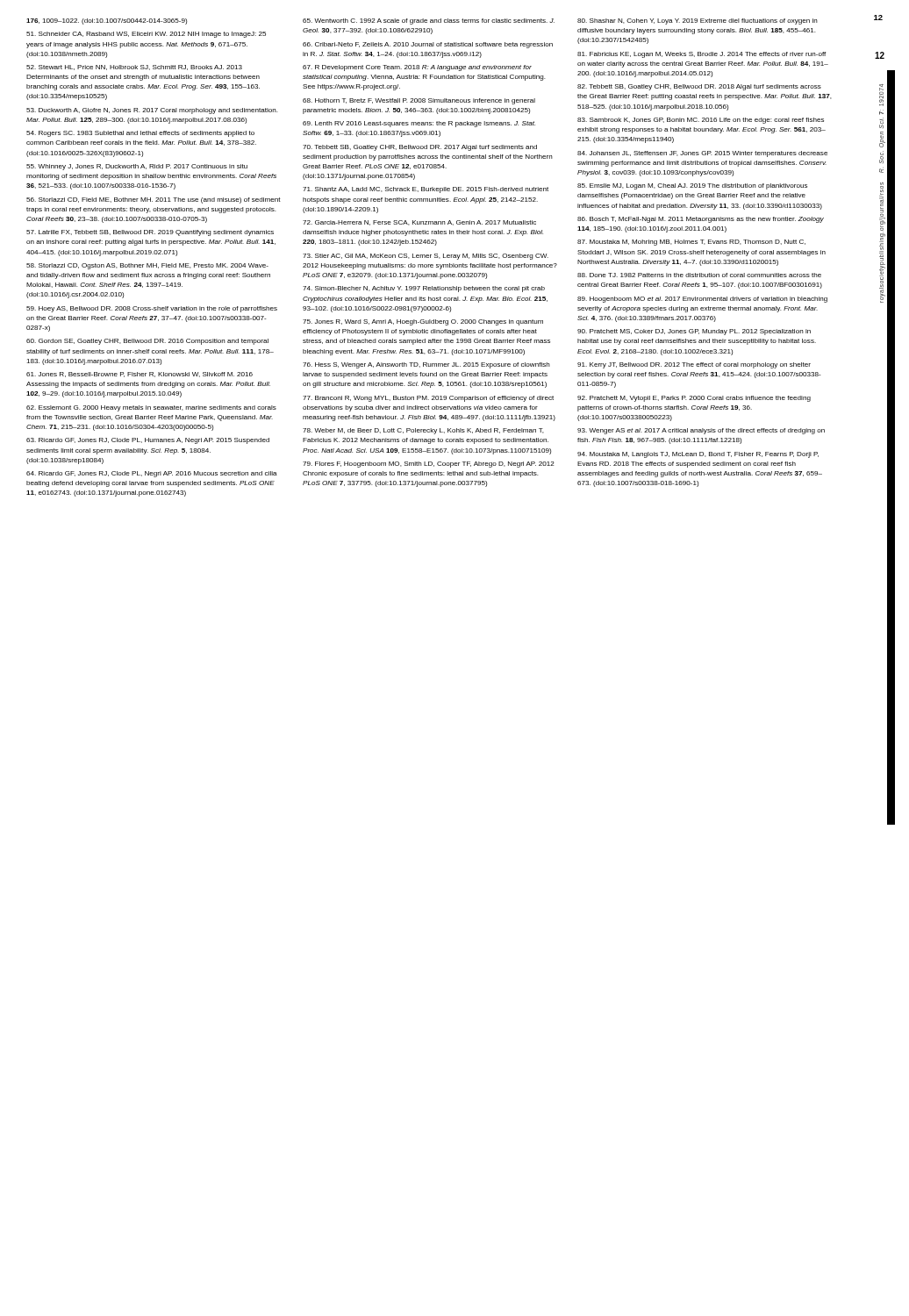Click on the text starting "52. Stewart HL,"
The image size is (909, 1316).
point(143,82)
